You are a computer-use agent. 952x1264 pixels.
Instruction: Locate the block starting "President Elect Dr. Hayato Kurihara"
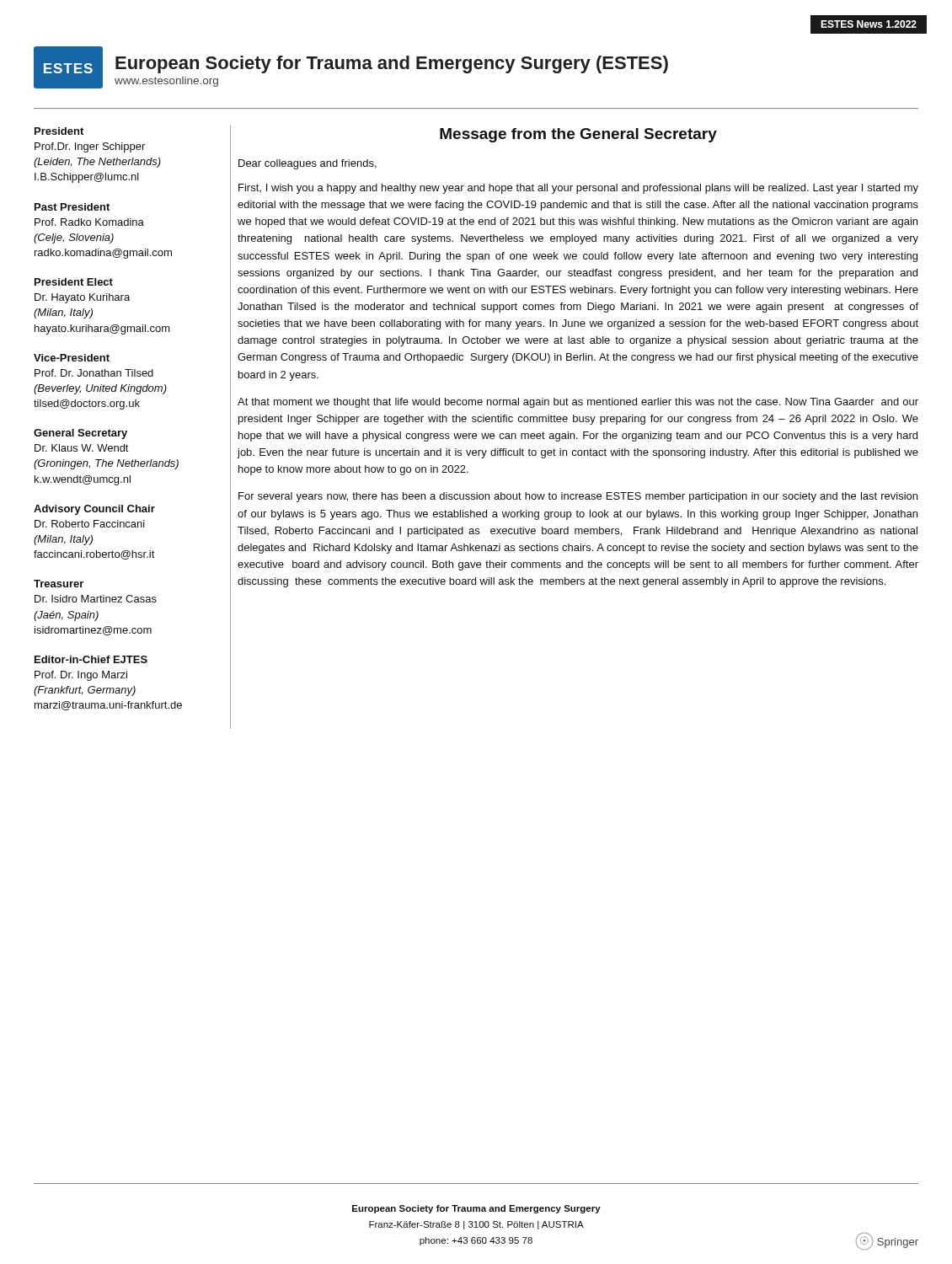[x=124, y=306]
